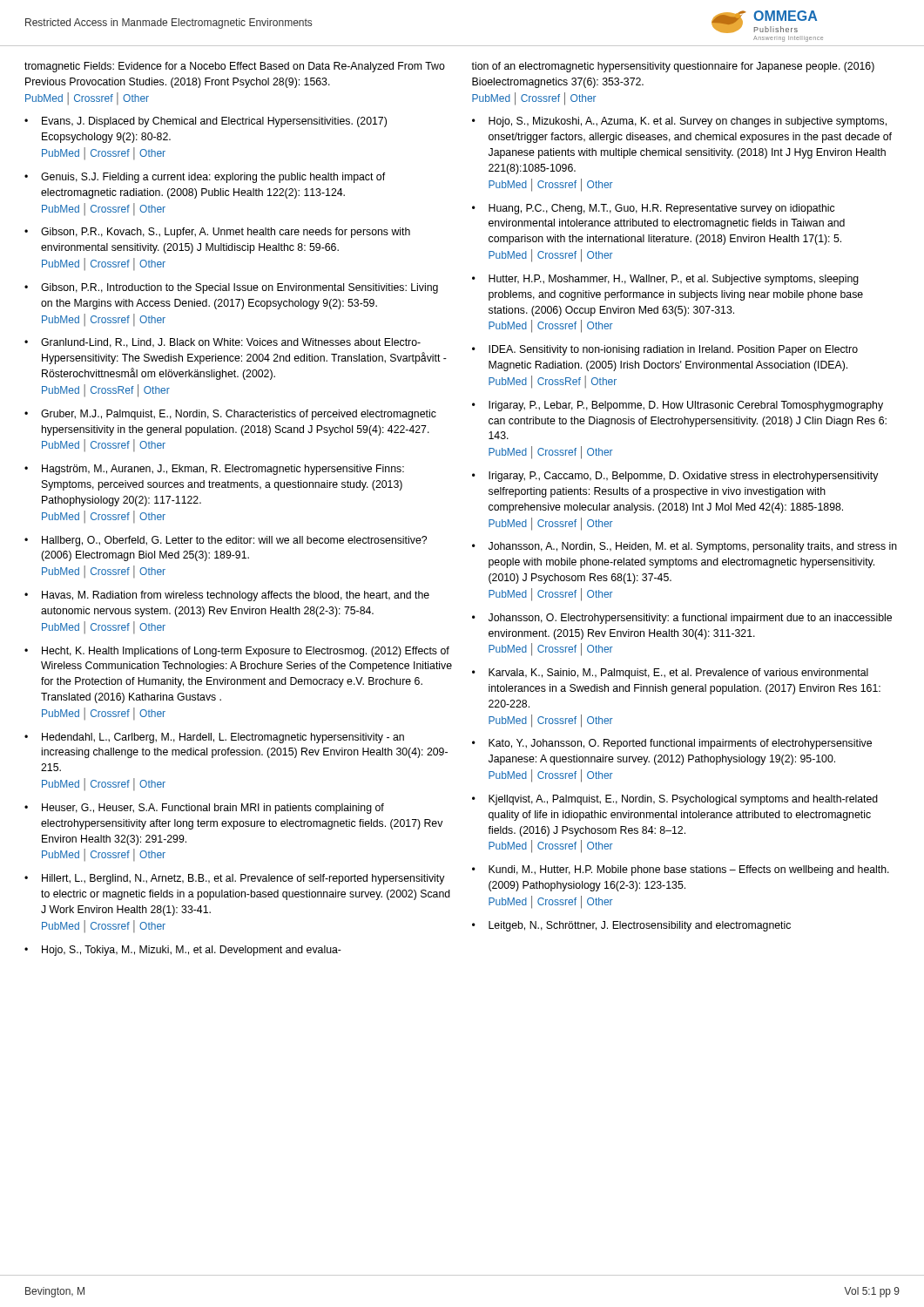Screen dimensions: 1307x924
Task: Find the list item with the text "• Hallberg, O., Oberfeld, G."
Action: pyautogui.click(x=238, y=557)
